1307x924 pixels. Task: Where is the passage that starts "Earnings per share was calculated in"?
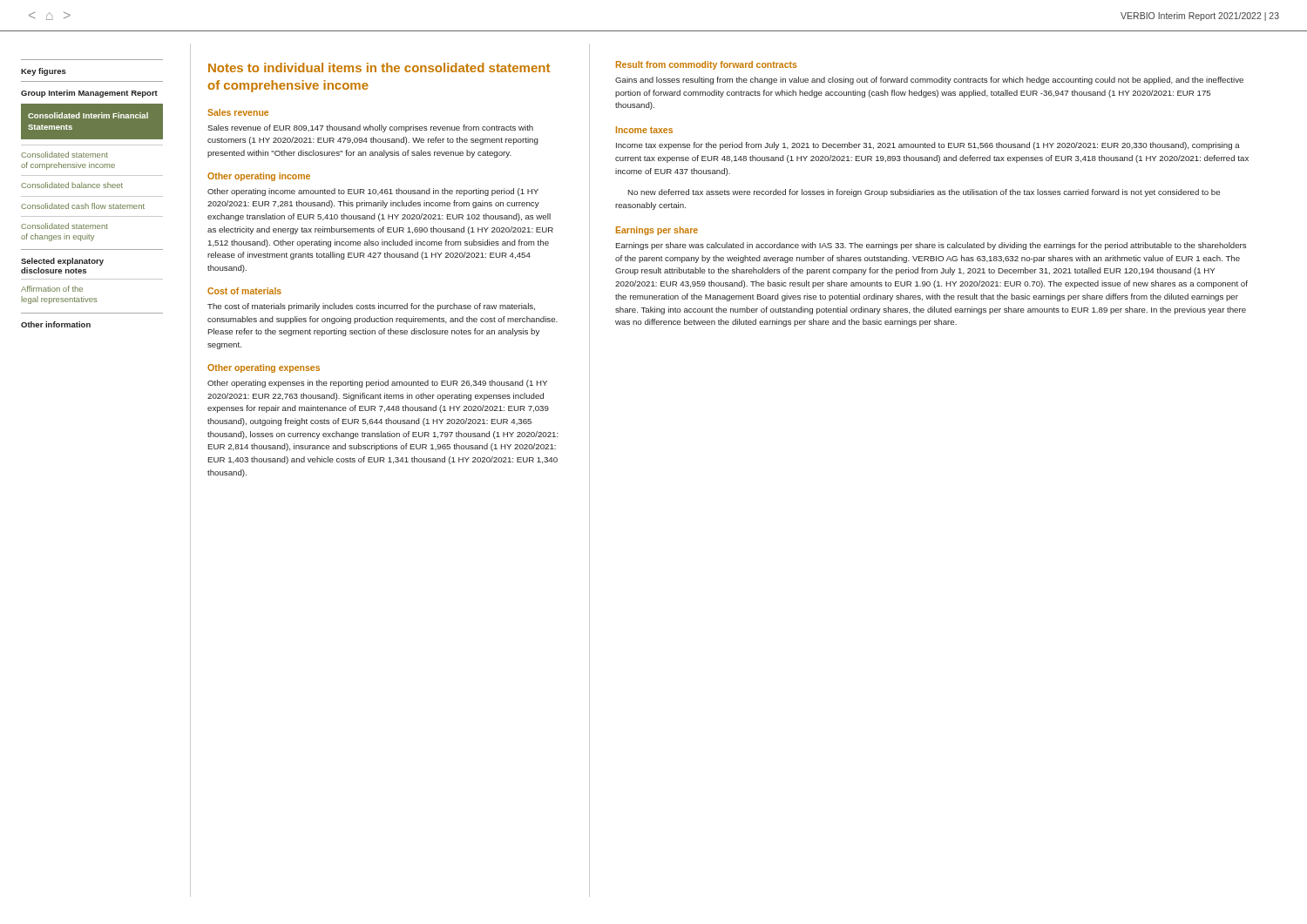[931, 284]
